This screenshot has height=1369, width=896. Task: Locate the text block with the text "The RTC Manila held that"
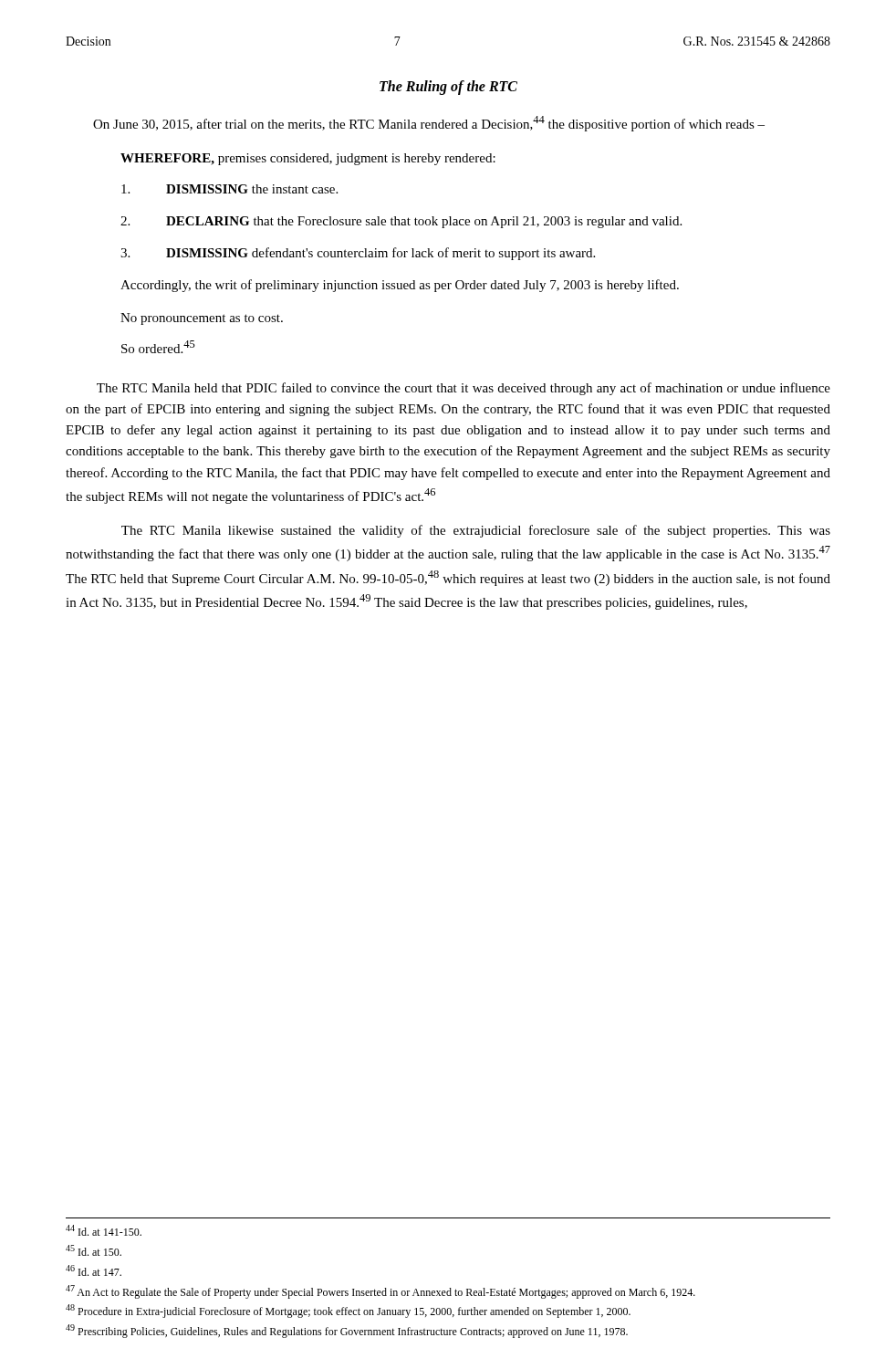[x=448, y=442]
